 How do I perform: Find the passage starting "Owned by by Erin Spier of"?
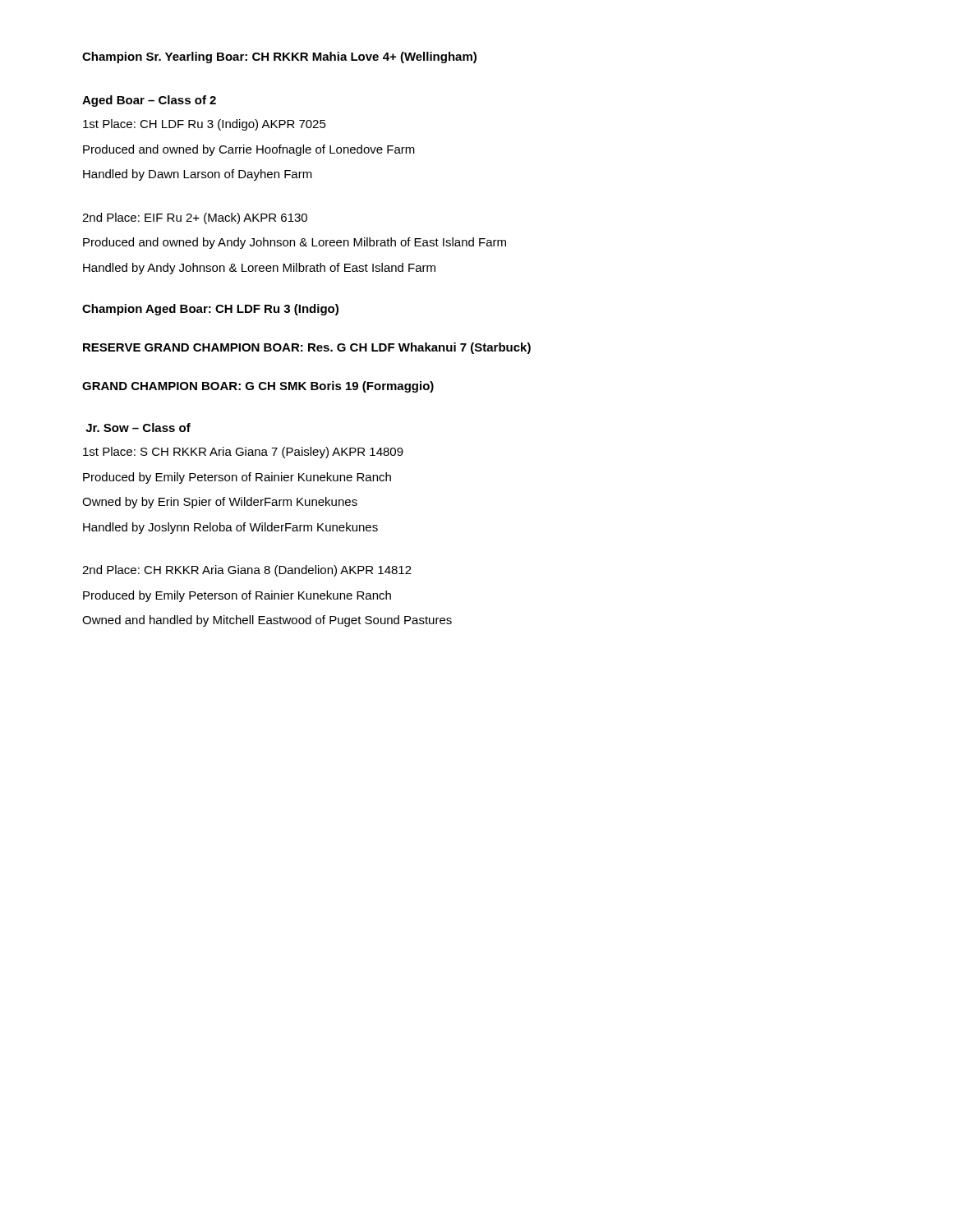point(220,501)
